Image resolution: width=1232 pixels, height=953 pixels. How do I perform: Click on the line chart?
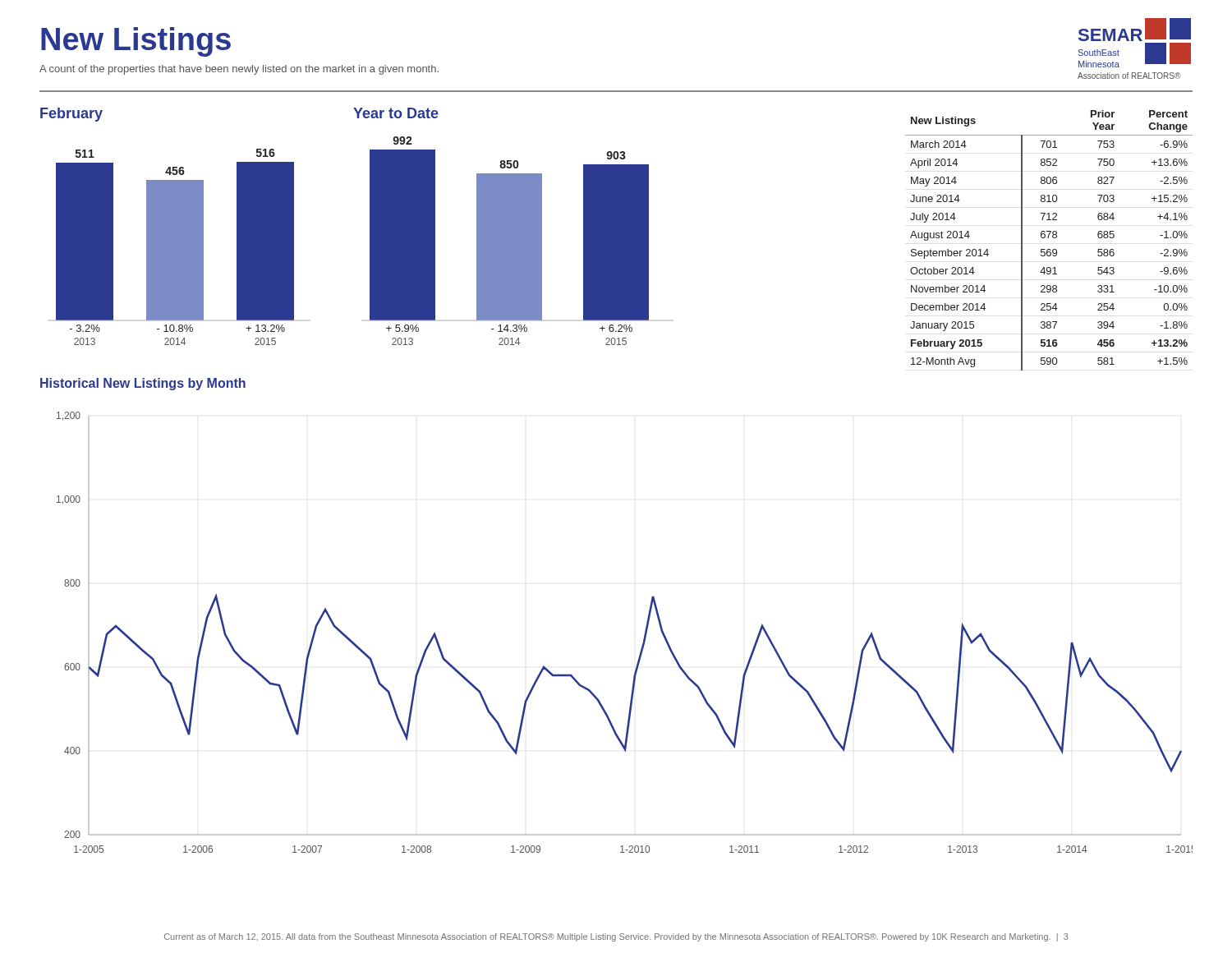616,642
